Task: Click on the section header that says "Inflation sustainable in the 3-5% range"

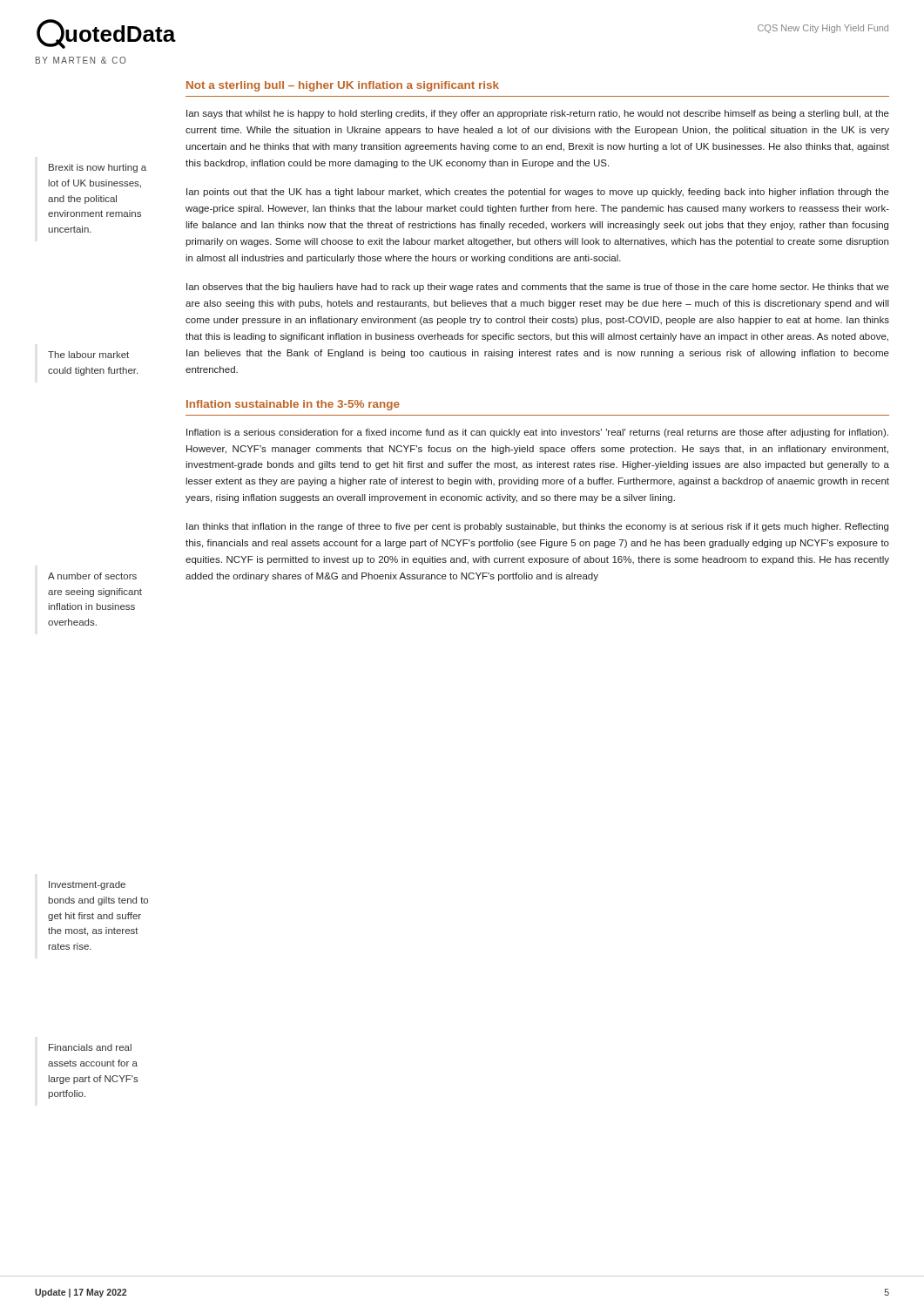Action: pos(537,406)
